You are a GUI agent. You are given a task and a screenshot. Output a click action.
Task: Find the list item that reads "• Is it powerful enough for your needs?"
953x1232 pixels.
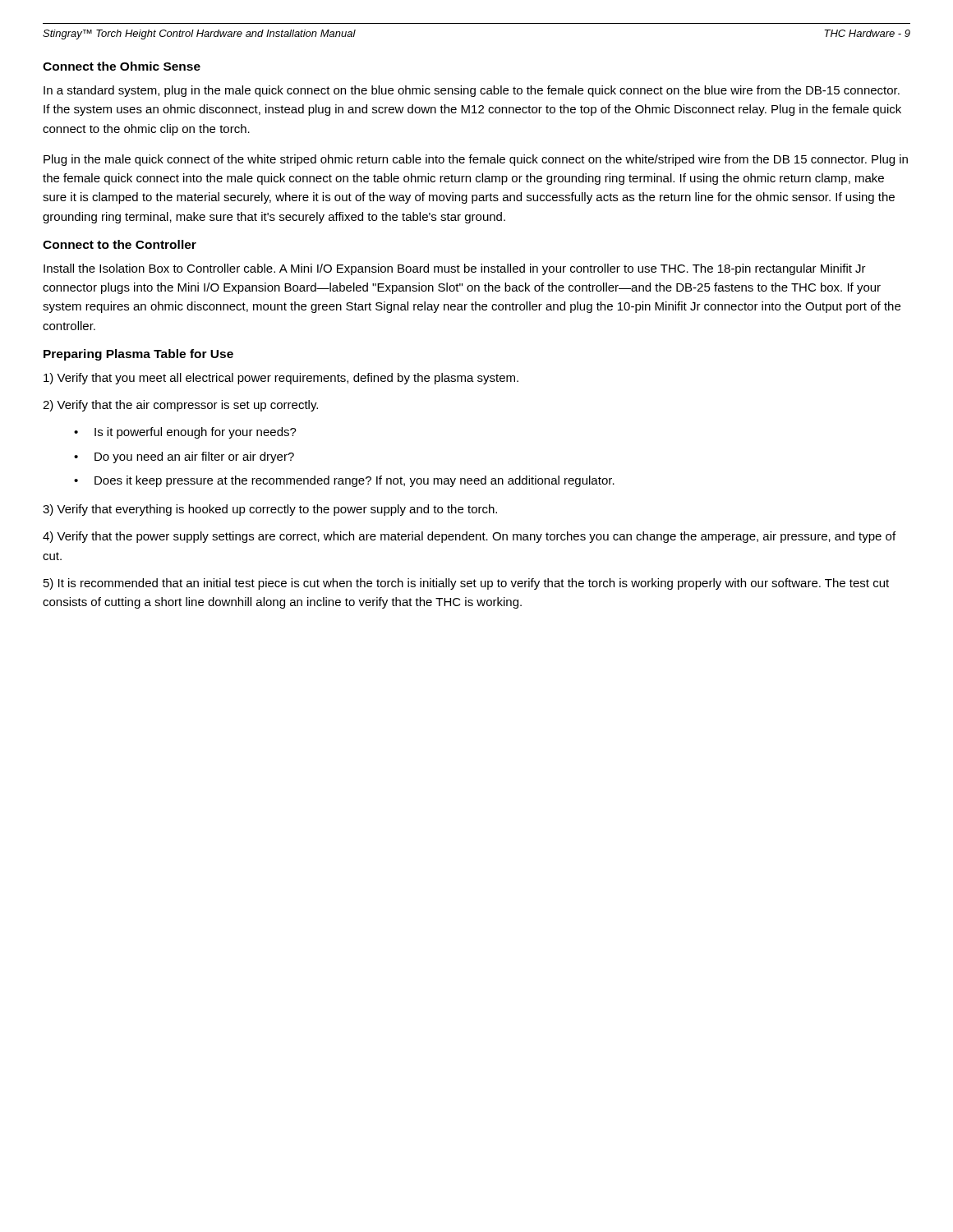coord(185,432)
